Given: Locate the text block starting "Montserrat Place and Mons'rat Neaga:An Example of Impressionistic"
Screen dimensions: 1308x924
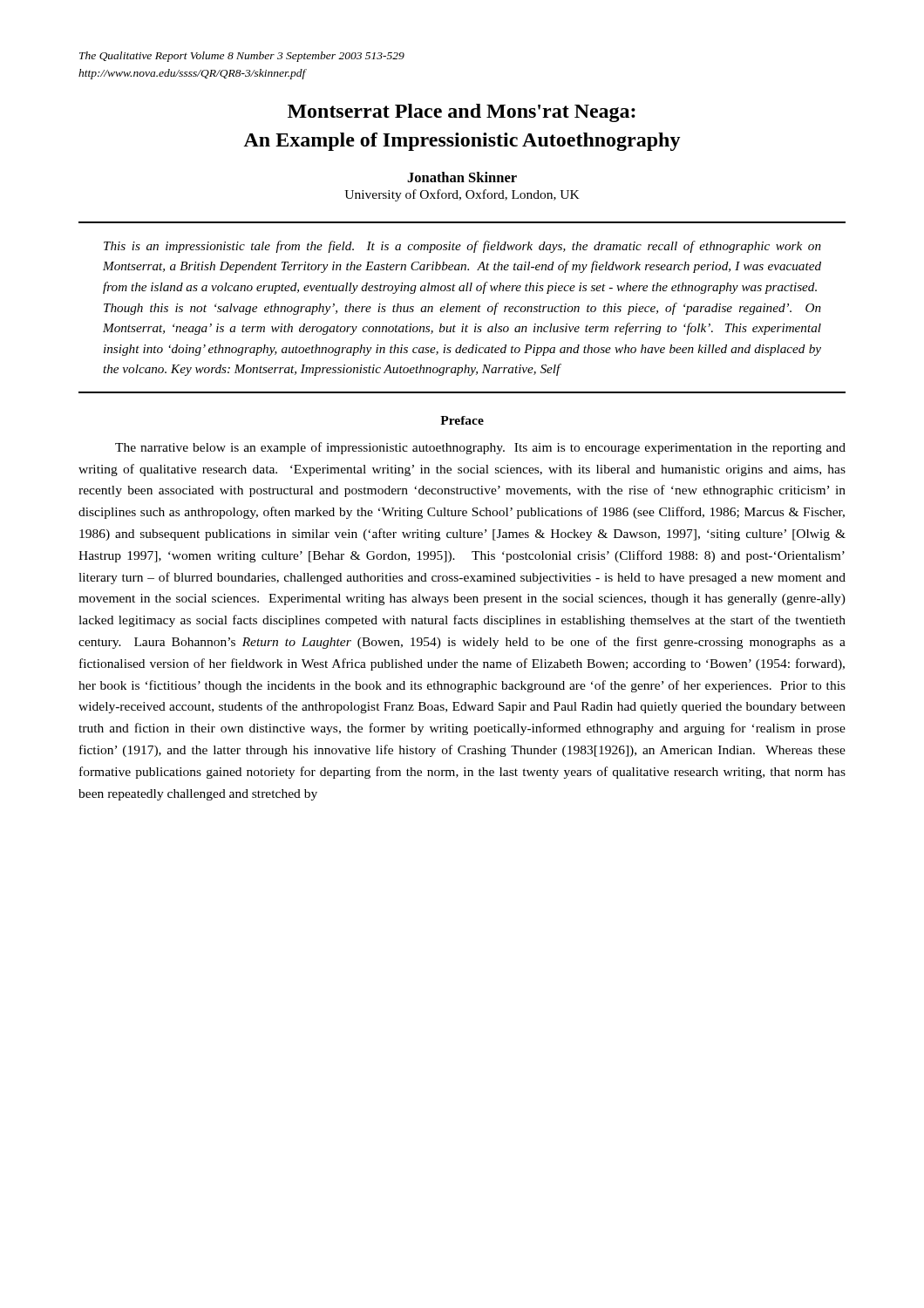Looking at the screenshot, I should 462,125.
